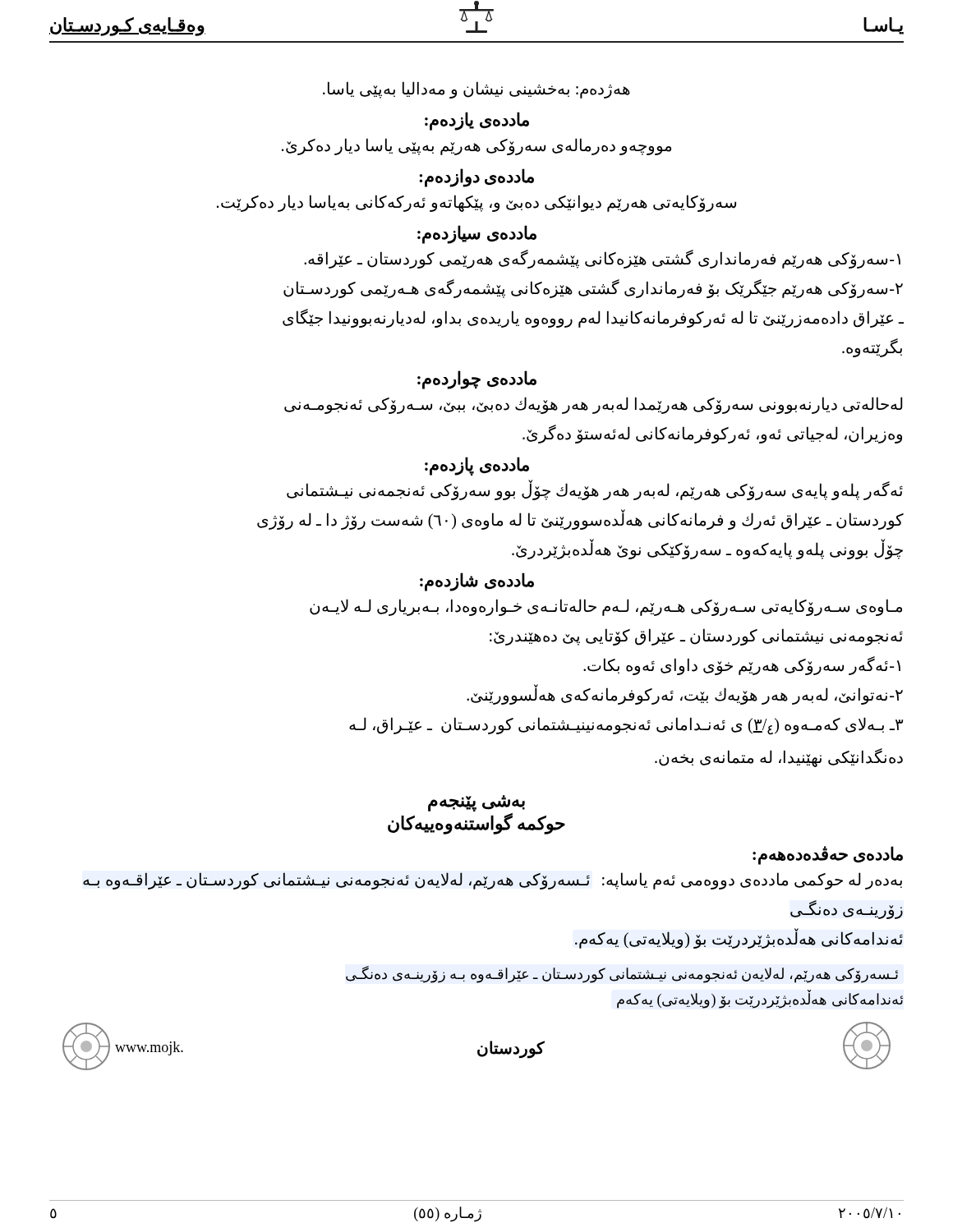Locate the passage starting "بەشی پێنجەم"
Viewport: 953px width, 1232px height.
click(x=476, y=800)
